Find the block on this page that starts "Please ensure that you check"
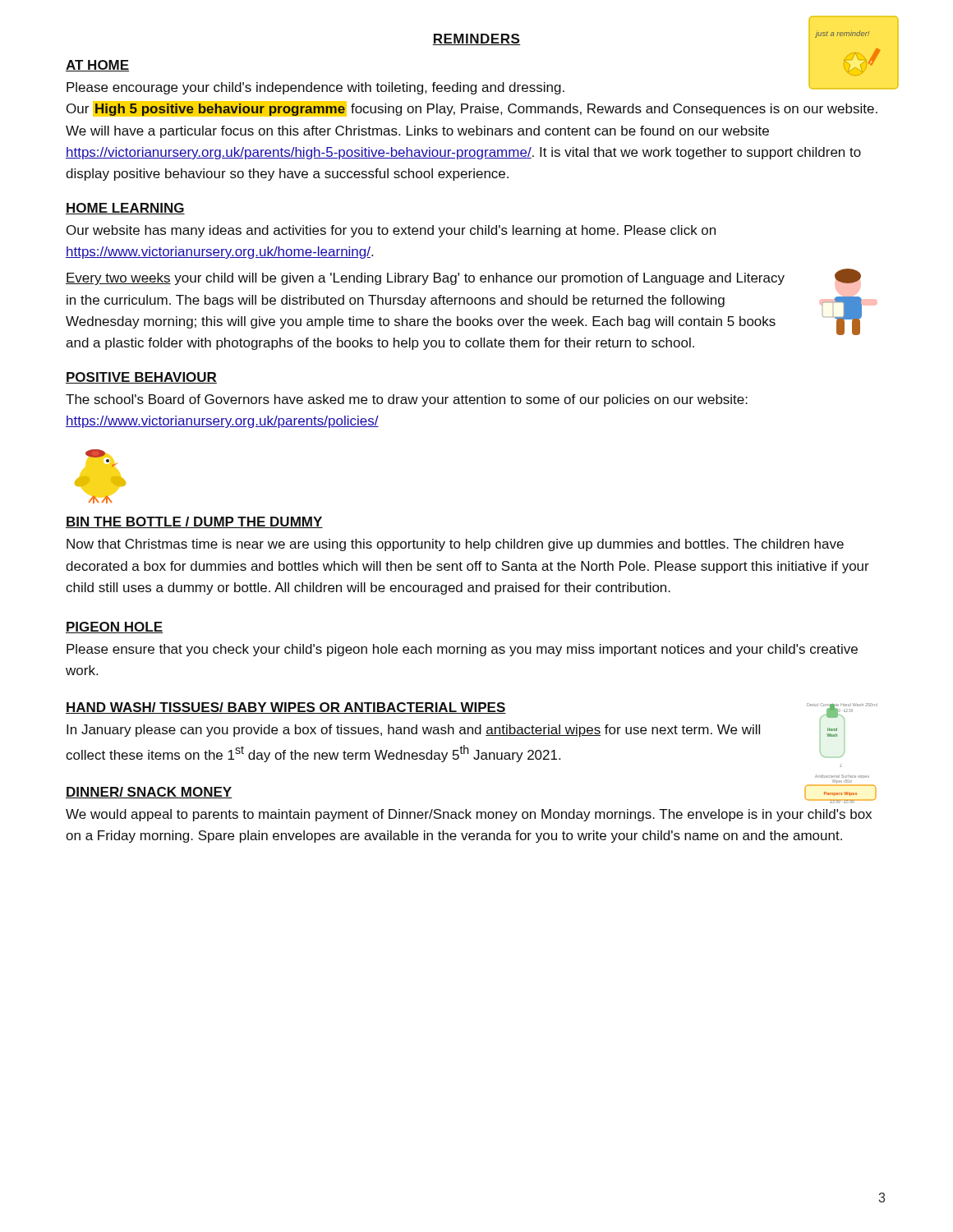953x1232 pixels. 462,660
